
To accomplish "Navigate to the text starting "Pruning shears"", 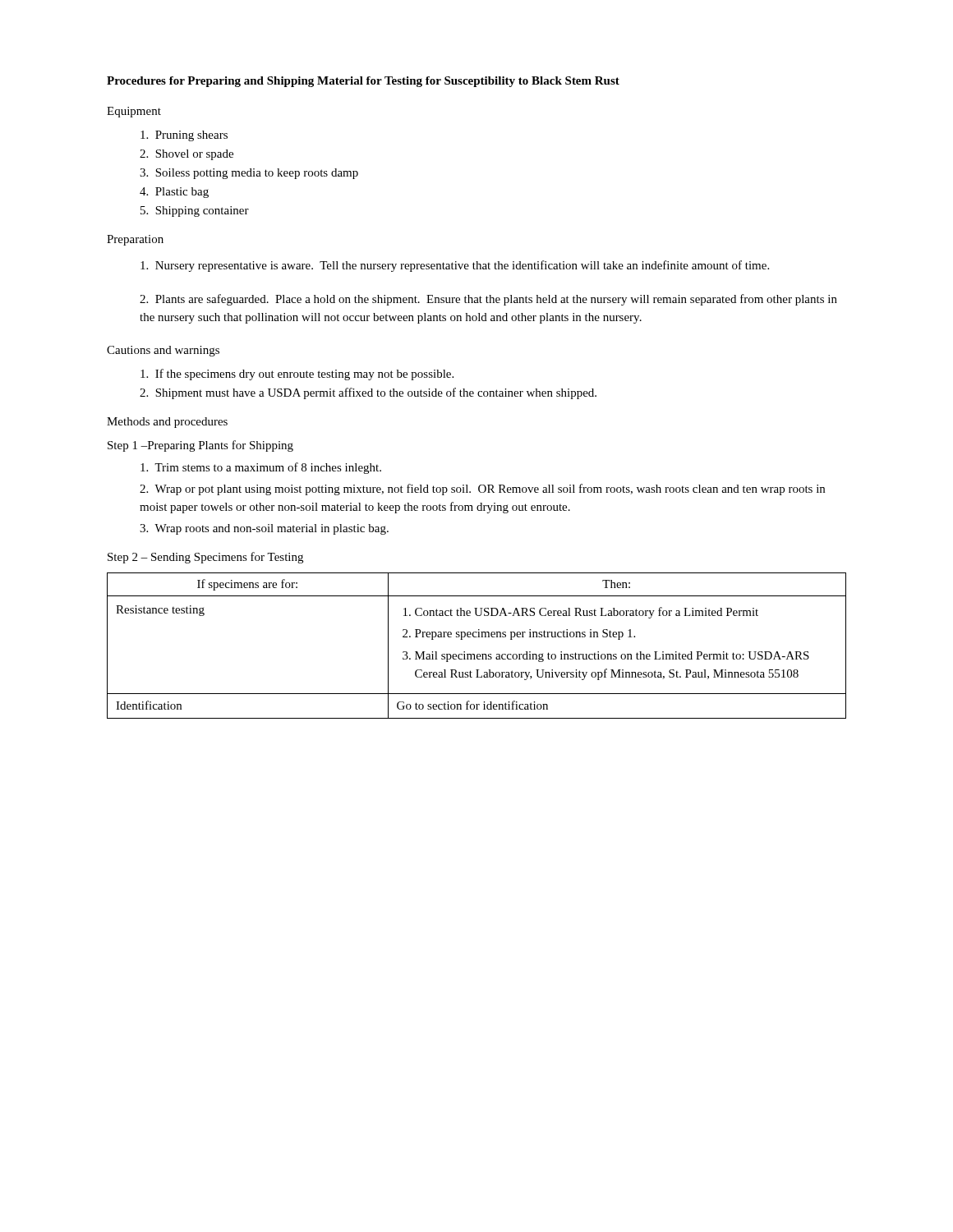I will (x=184, y=135).
